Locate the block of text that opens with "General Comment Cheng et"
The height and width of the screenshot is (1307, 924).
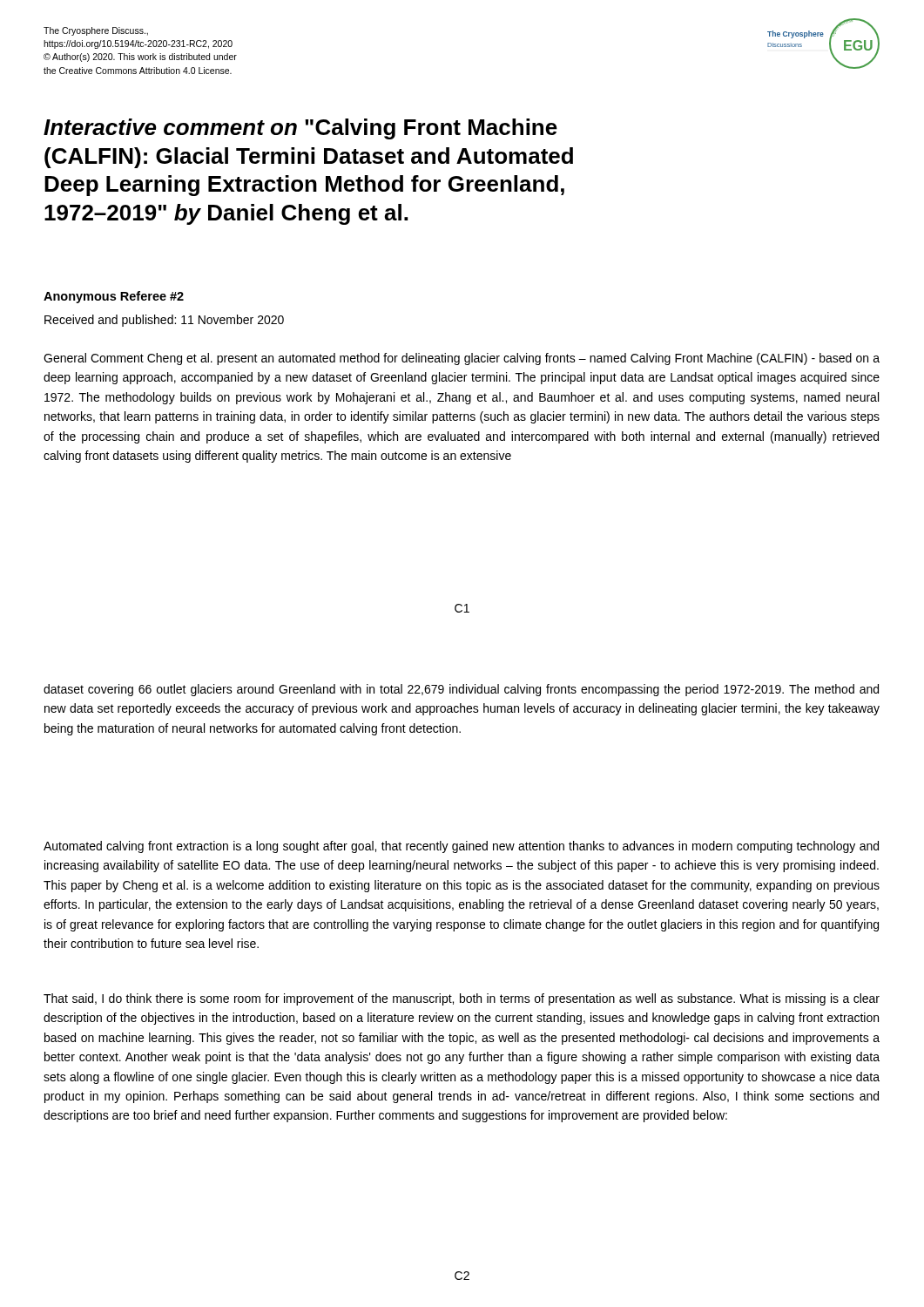tap(462, 407)
